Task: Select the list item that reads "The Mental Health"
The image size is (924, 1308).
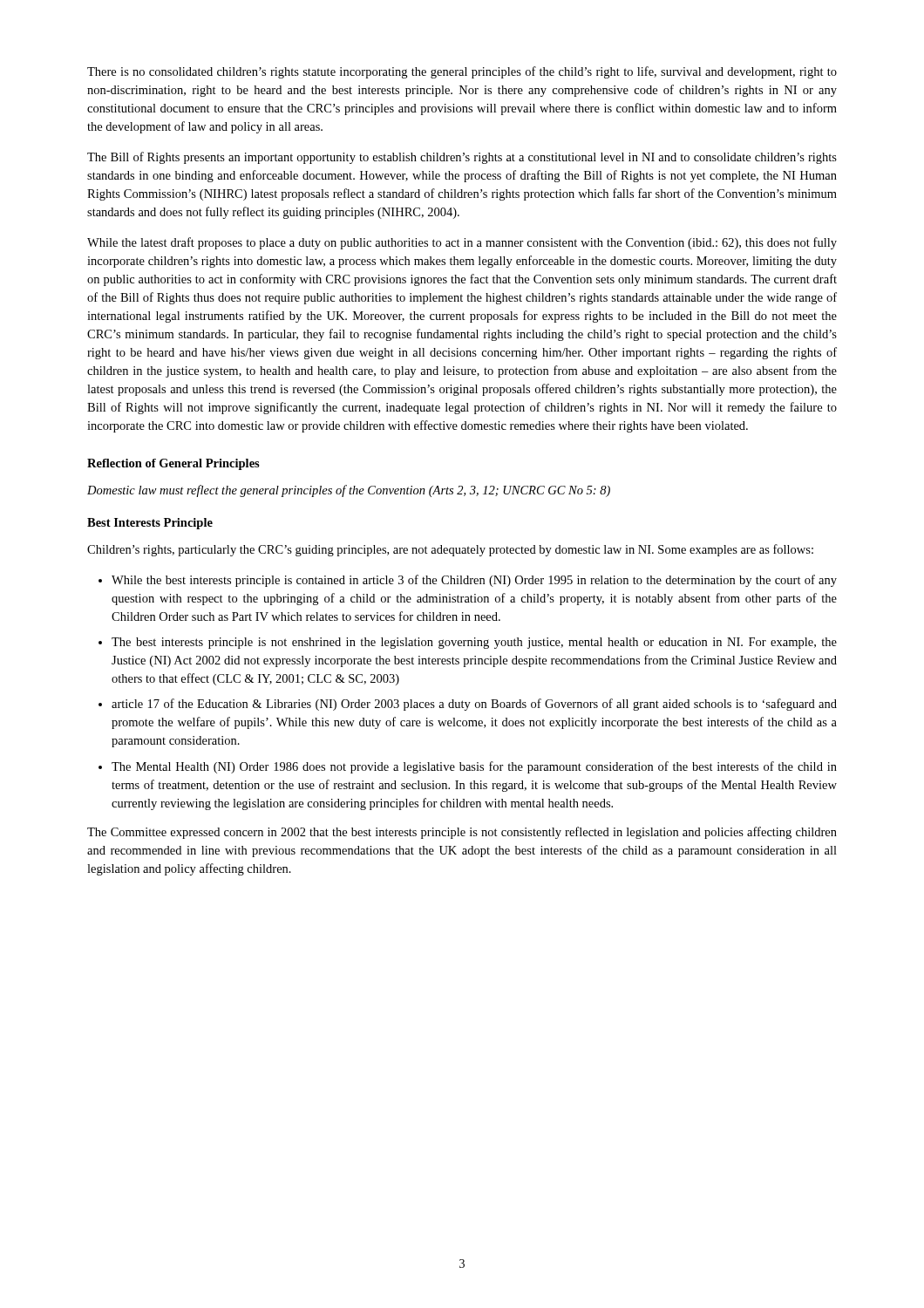Action: pos(474,784)
